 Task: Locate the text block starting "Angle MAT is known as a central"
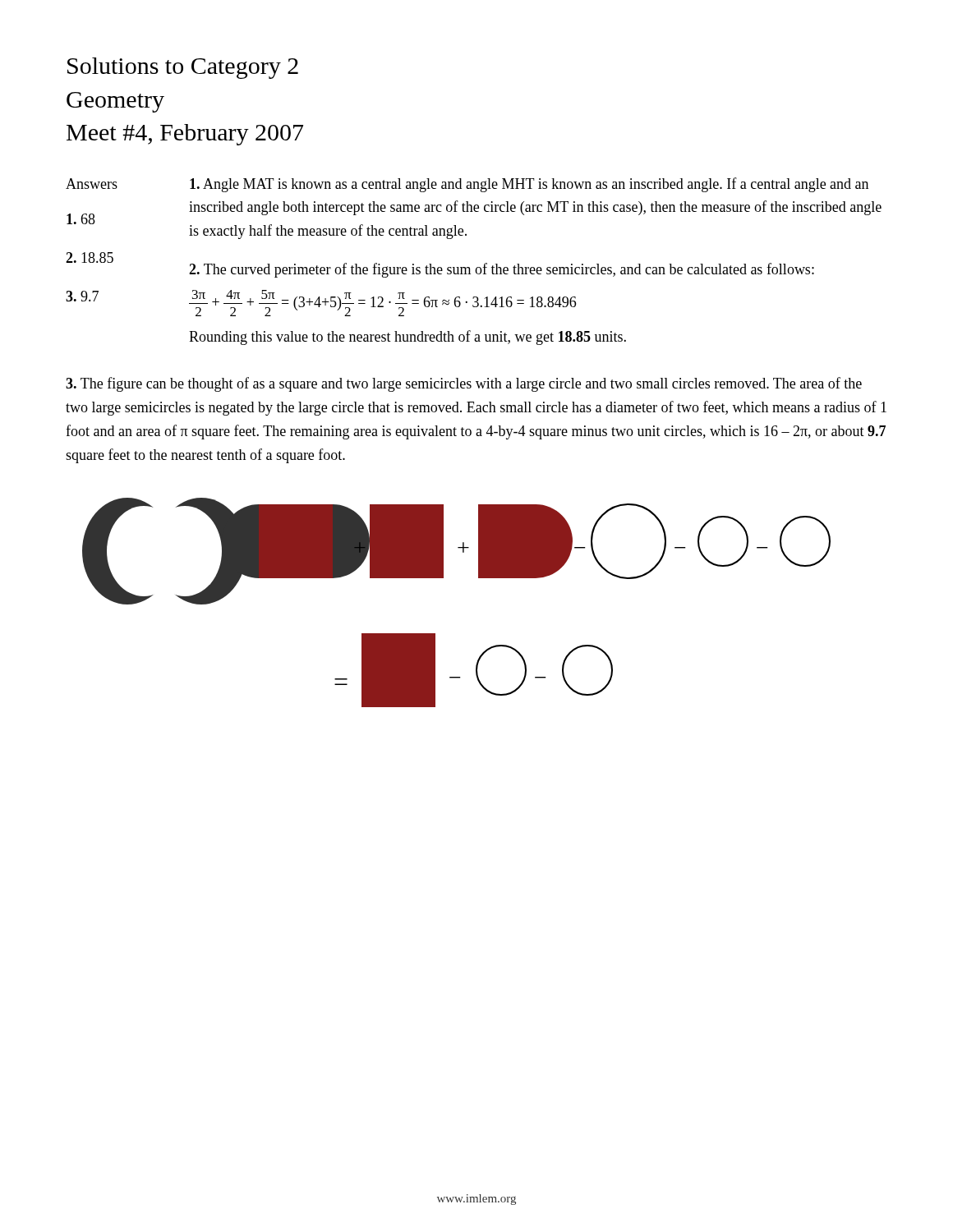[x=535, y=207]
